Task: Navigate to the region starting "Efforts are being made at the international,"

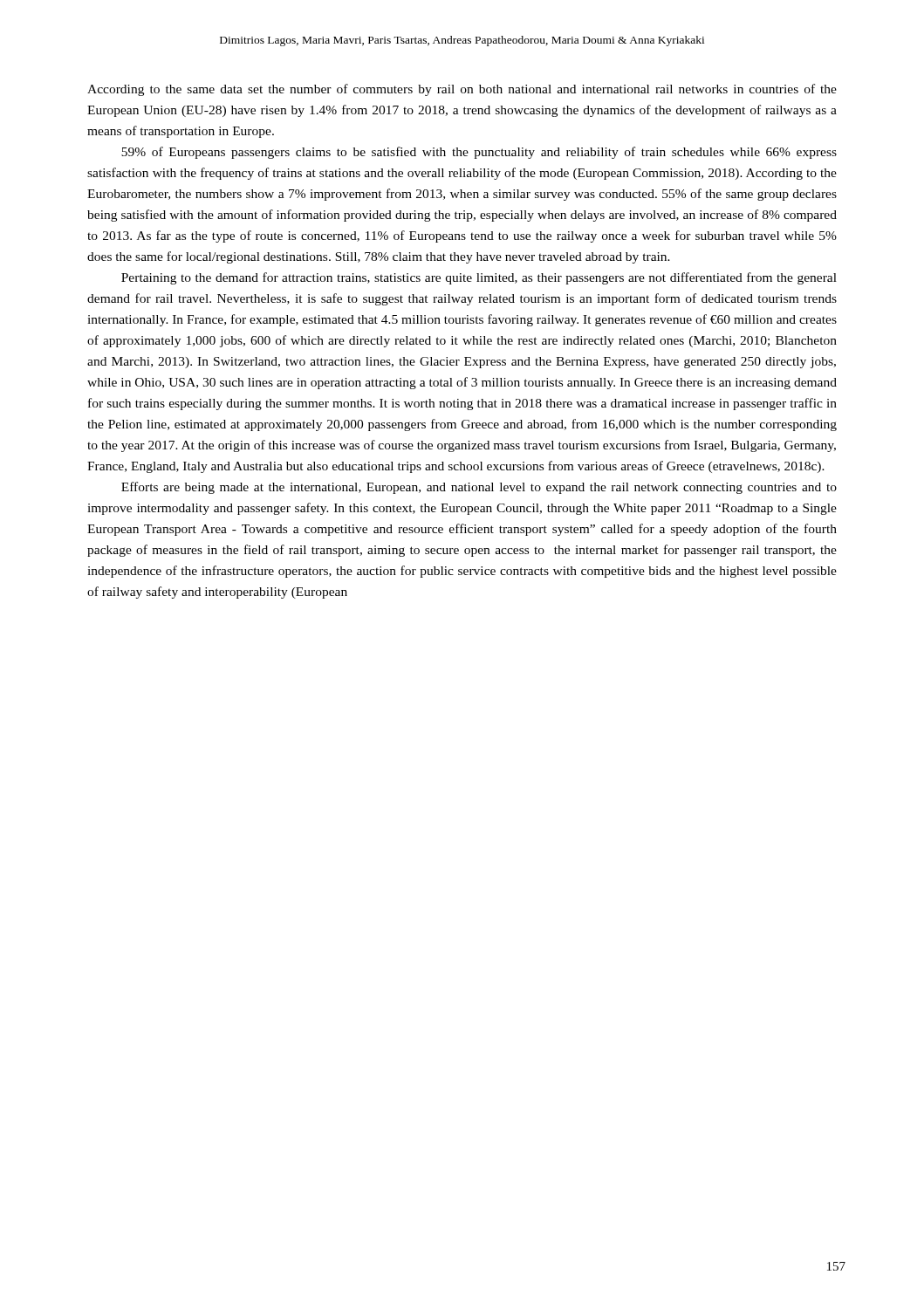Action: click(462, 540)
